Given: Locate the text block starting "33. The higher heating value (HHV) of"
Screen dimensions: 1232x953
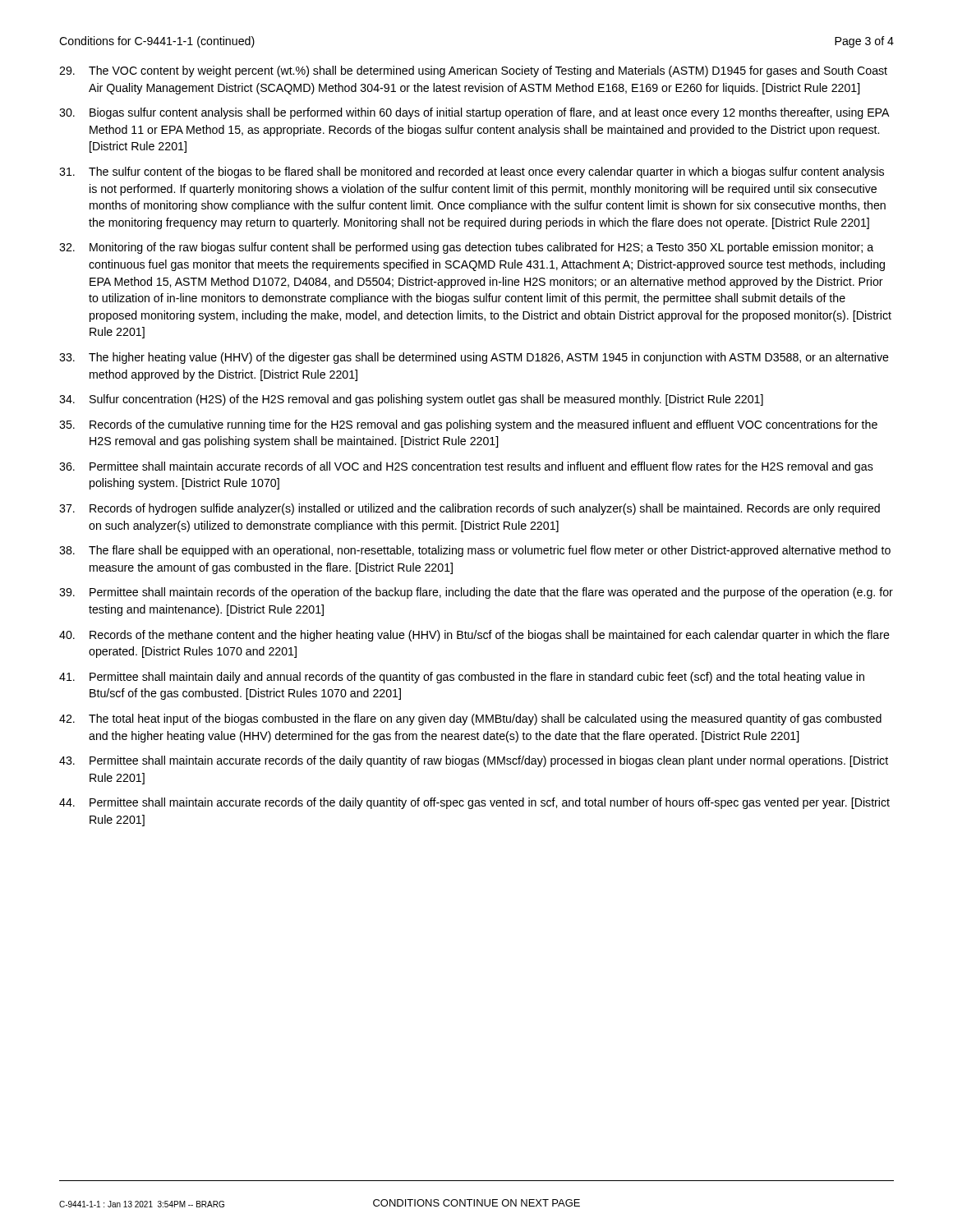Looking at the screenshot, I should click(x=476, y=366).
